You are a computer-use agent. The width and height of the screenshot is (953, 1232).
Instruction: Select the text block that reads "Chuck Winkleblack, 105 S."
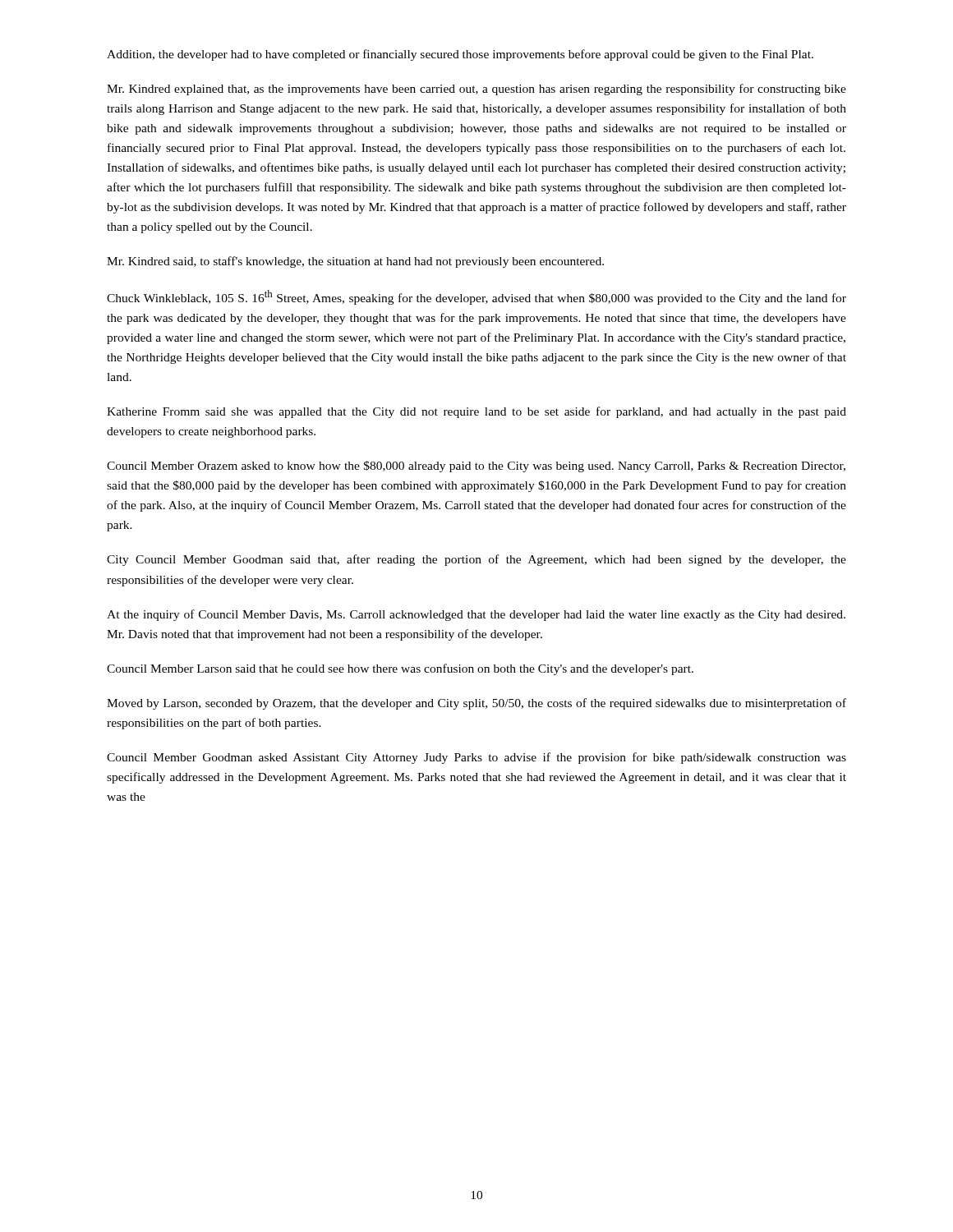coord(476,336)
